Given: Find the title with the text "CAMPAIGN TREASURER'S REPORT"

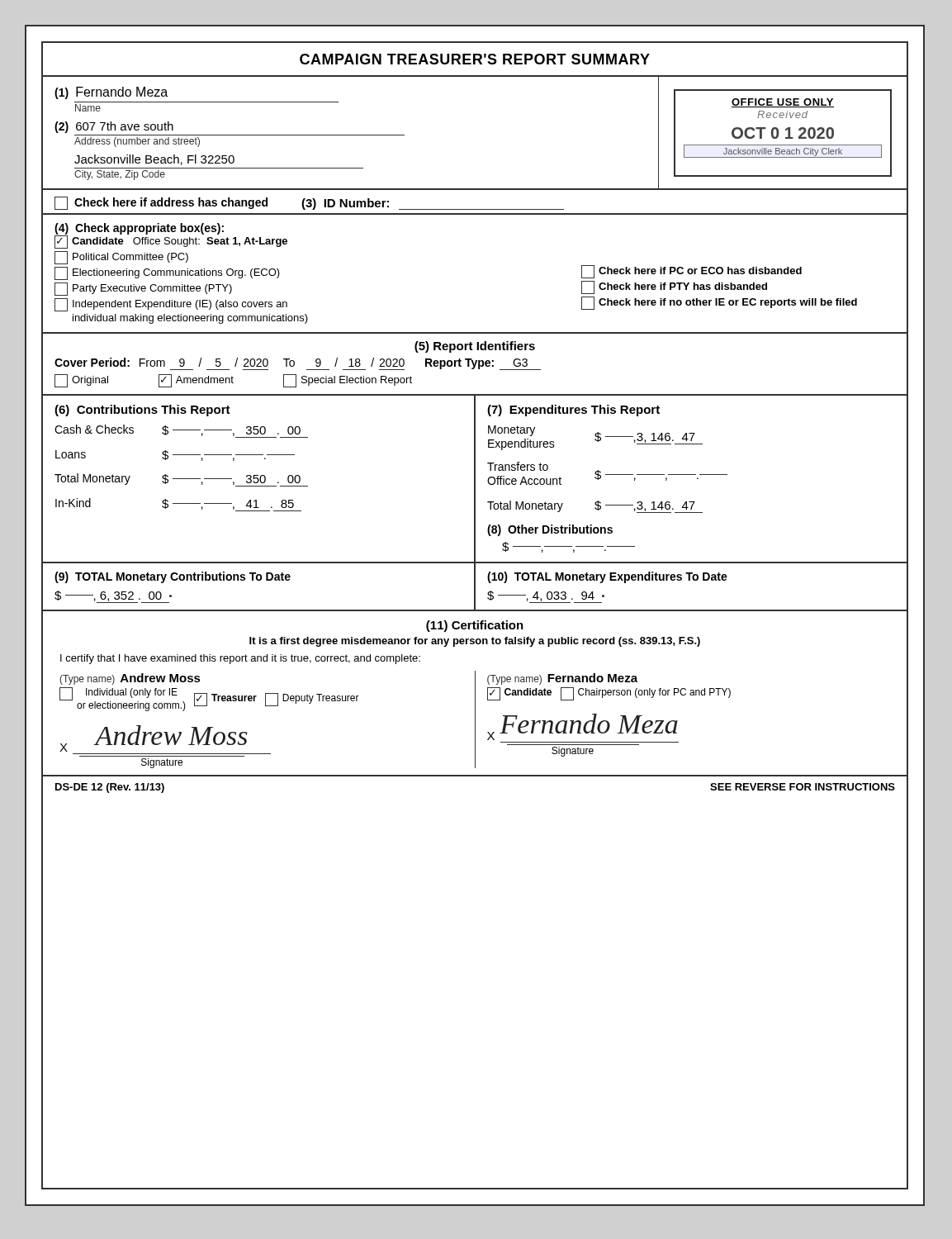Looking at the screenshot, I should (475, 59).
